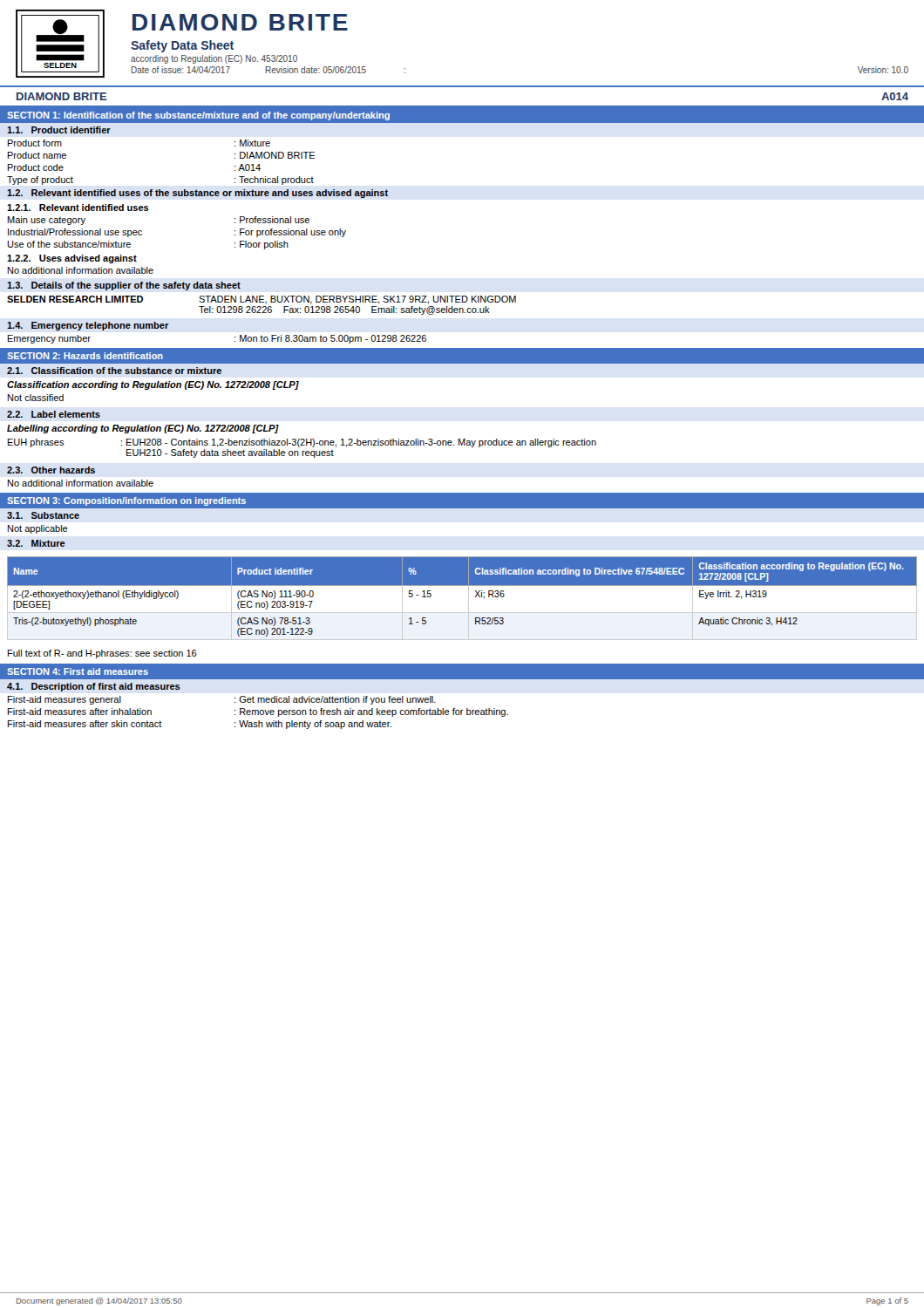Find the passage starting "SELDEN RESEARCH LIMITED STADEN"

(462, 304)
